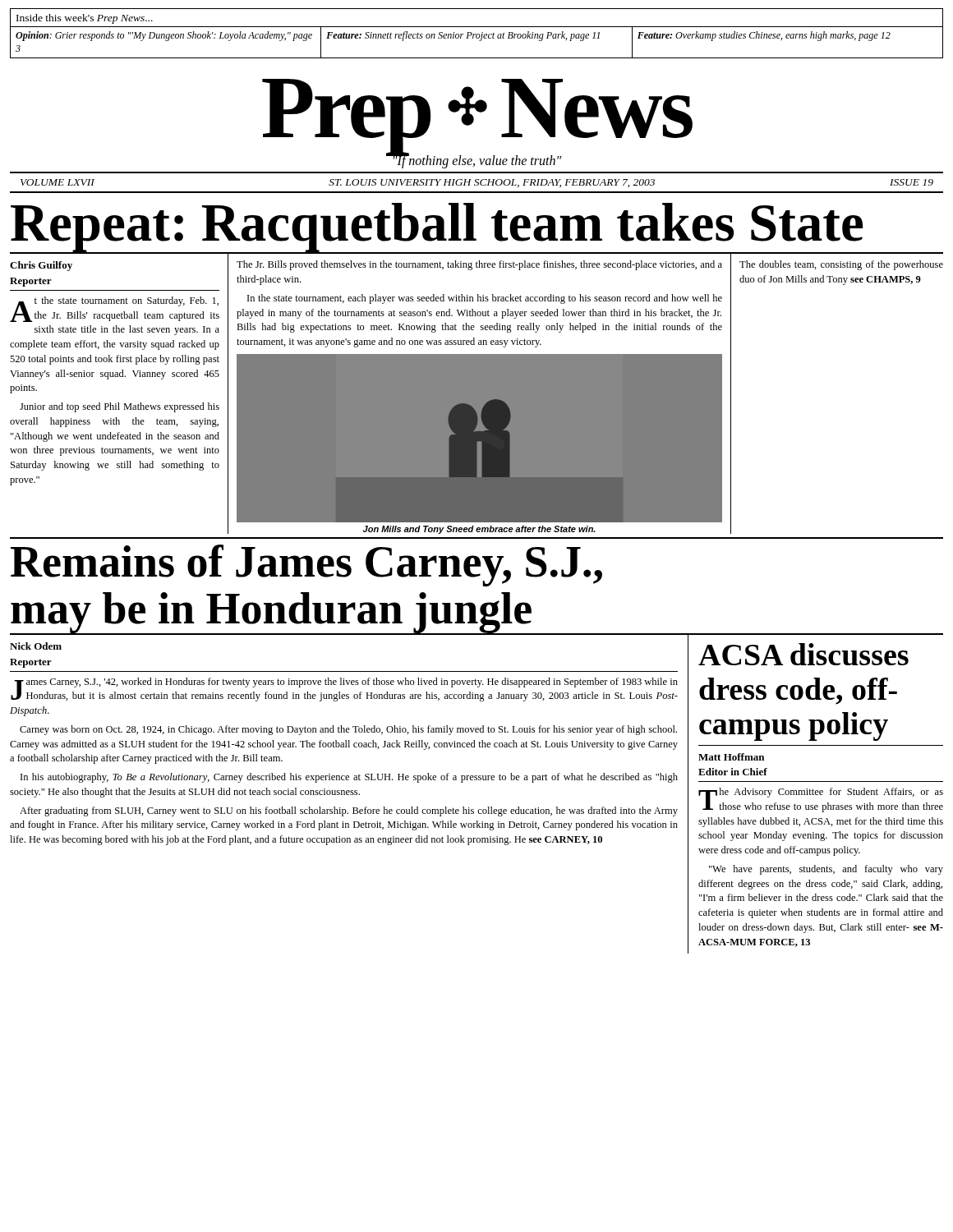This screenshot has width=953, height=1232.
Task: Click the passage that begins "The Advisory Committee for"
Action: point(821,868)
